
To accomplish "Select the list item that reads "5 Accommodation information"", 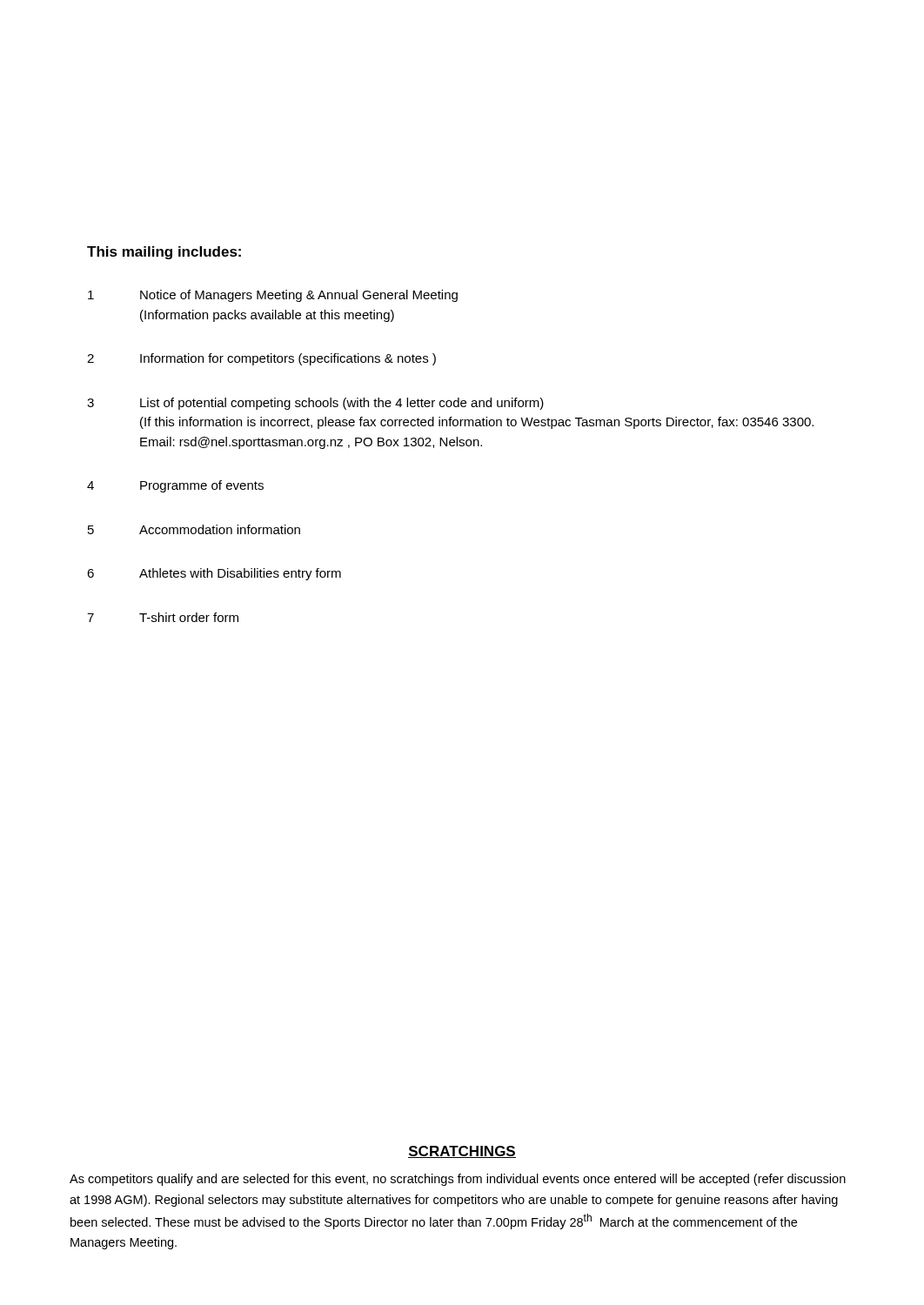I will coord(194,529).
